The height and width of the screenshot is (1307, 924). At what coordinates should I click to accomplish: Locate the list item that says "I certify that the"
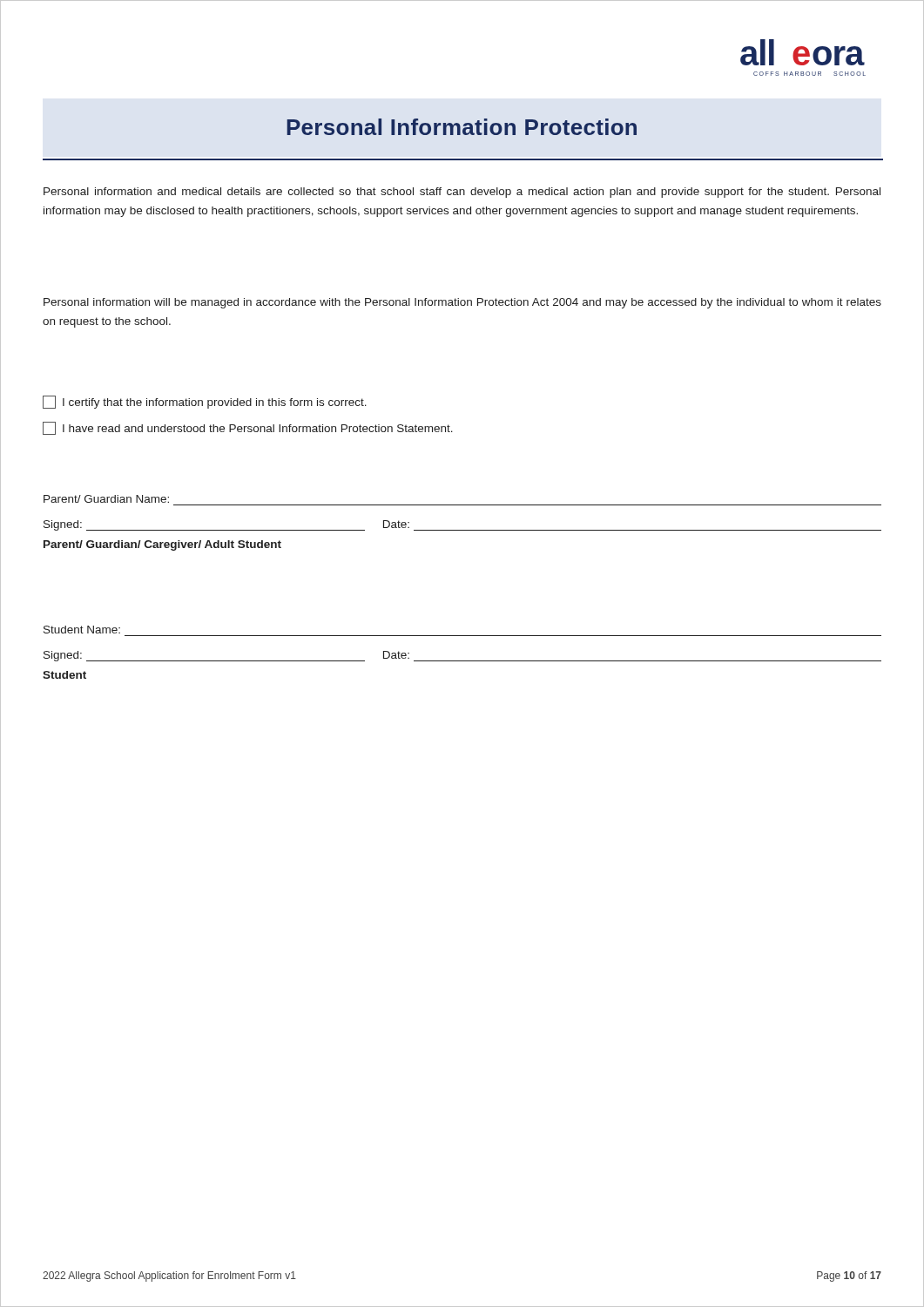tap(205, 403)
